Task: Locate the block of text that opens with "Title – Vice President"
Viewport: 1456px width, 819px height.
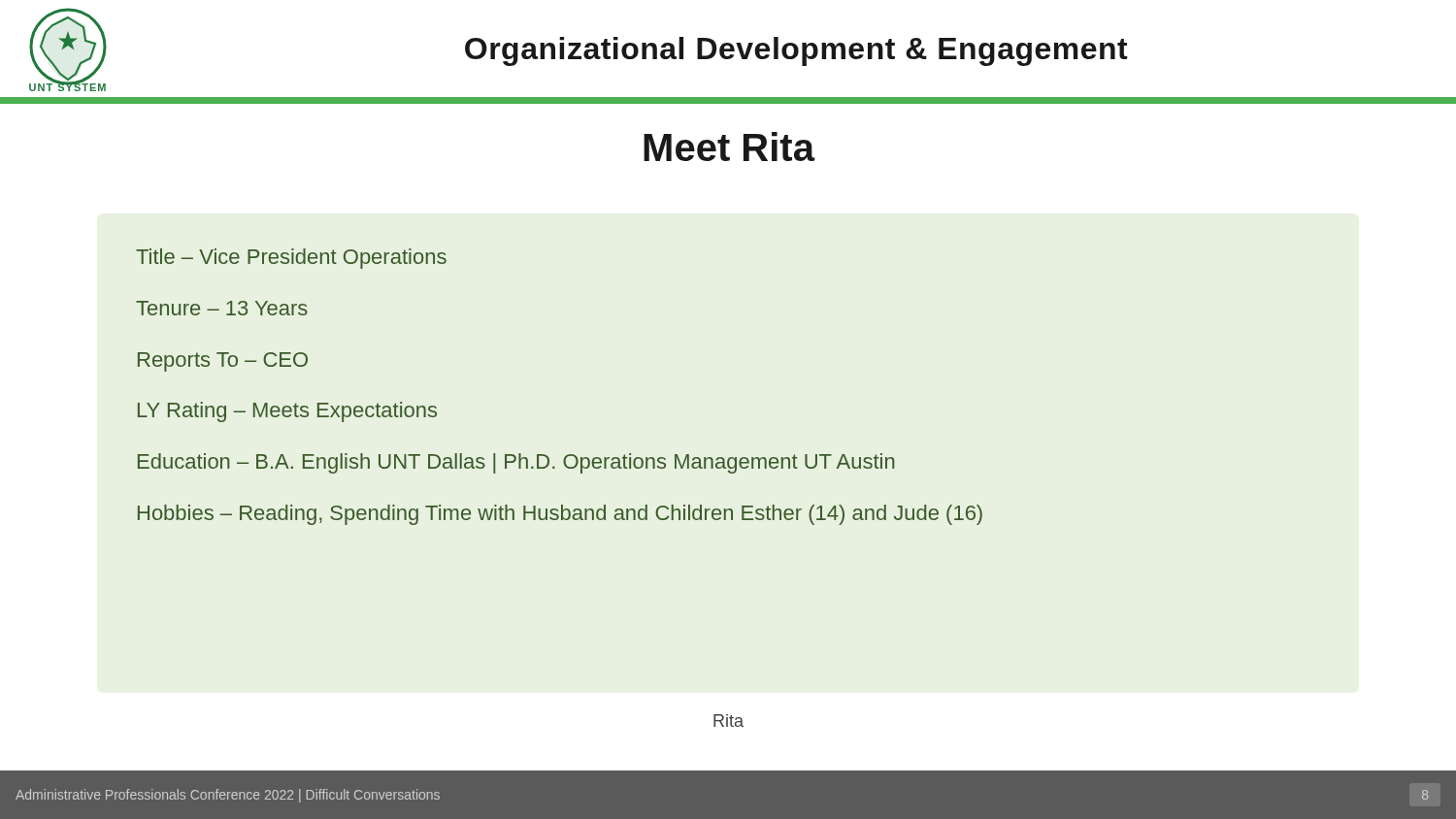Action: tap(291, 257)
